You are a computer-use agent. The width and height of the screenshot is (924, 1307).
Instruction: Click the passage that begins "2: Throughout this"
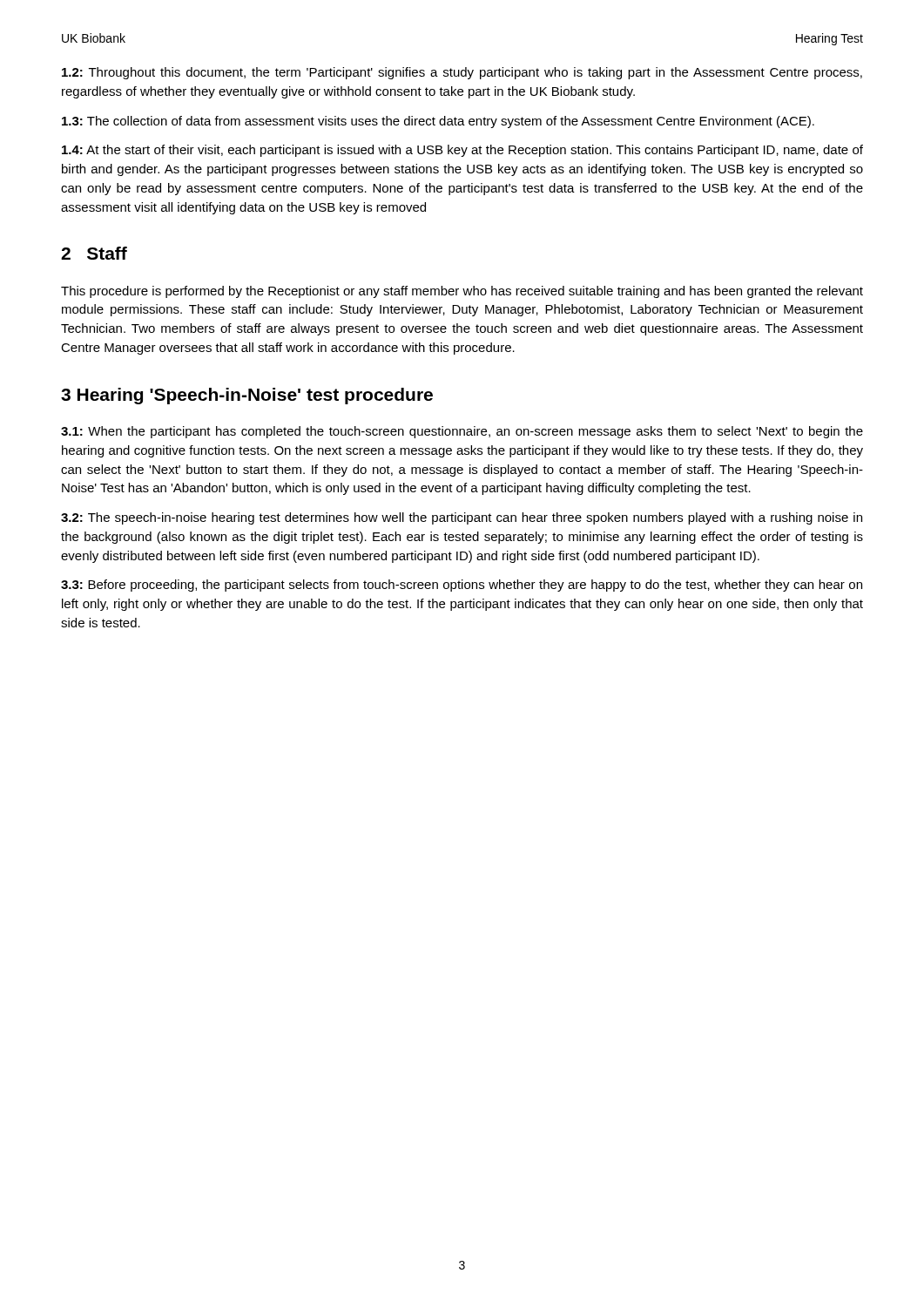click(x=462, y=81)
